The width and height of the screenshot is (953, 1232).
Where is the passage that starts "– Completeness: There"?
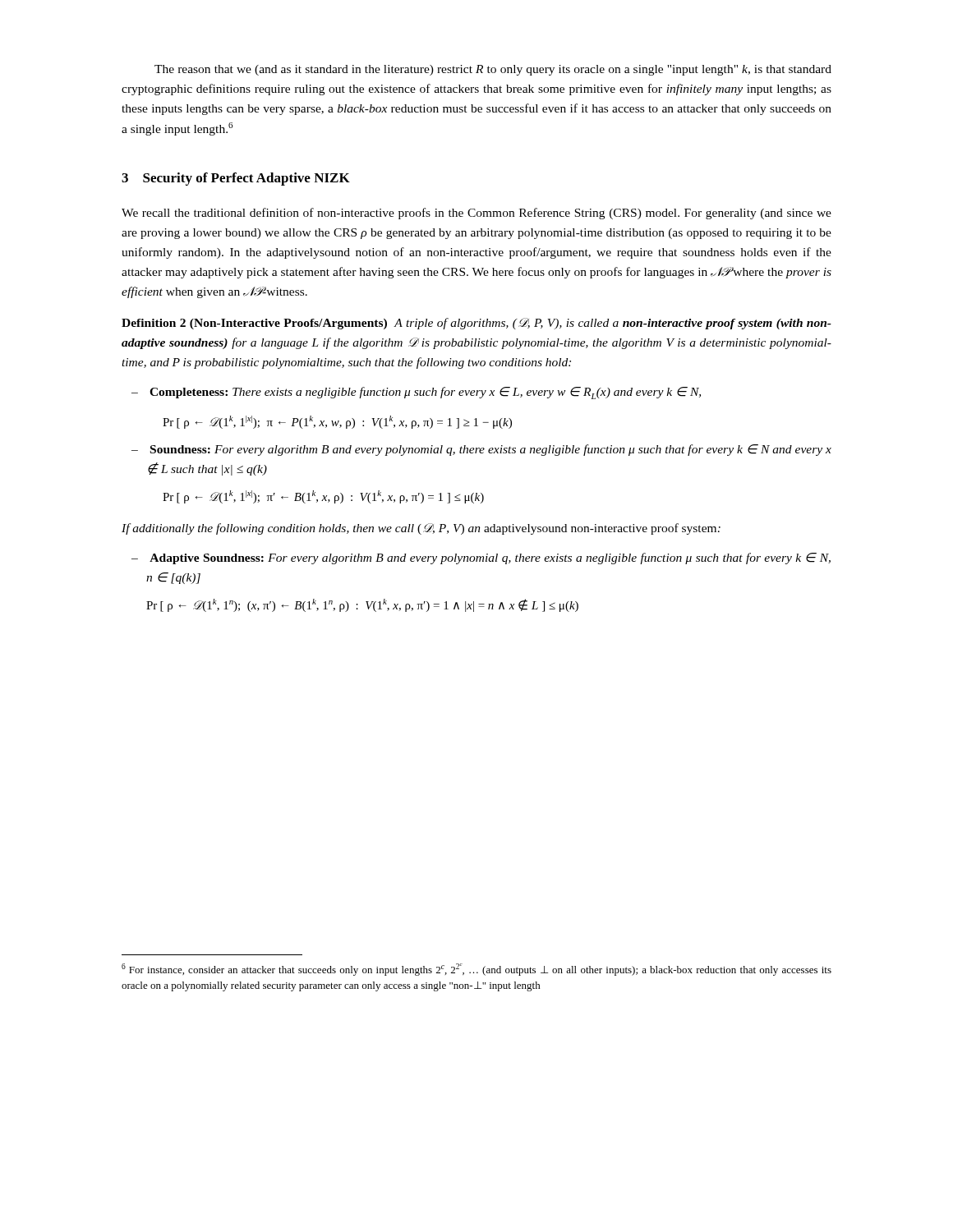481,408
